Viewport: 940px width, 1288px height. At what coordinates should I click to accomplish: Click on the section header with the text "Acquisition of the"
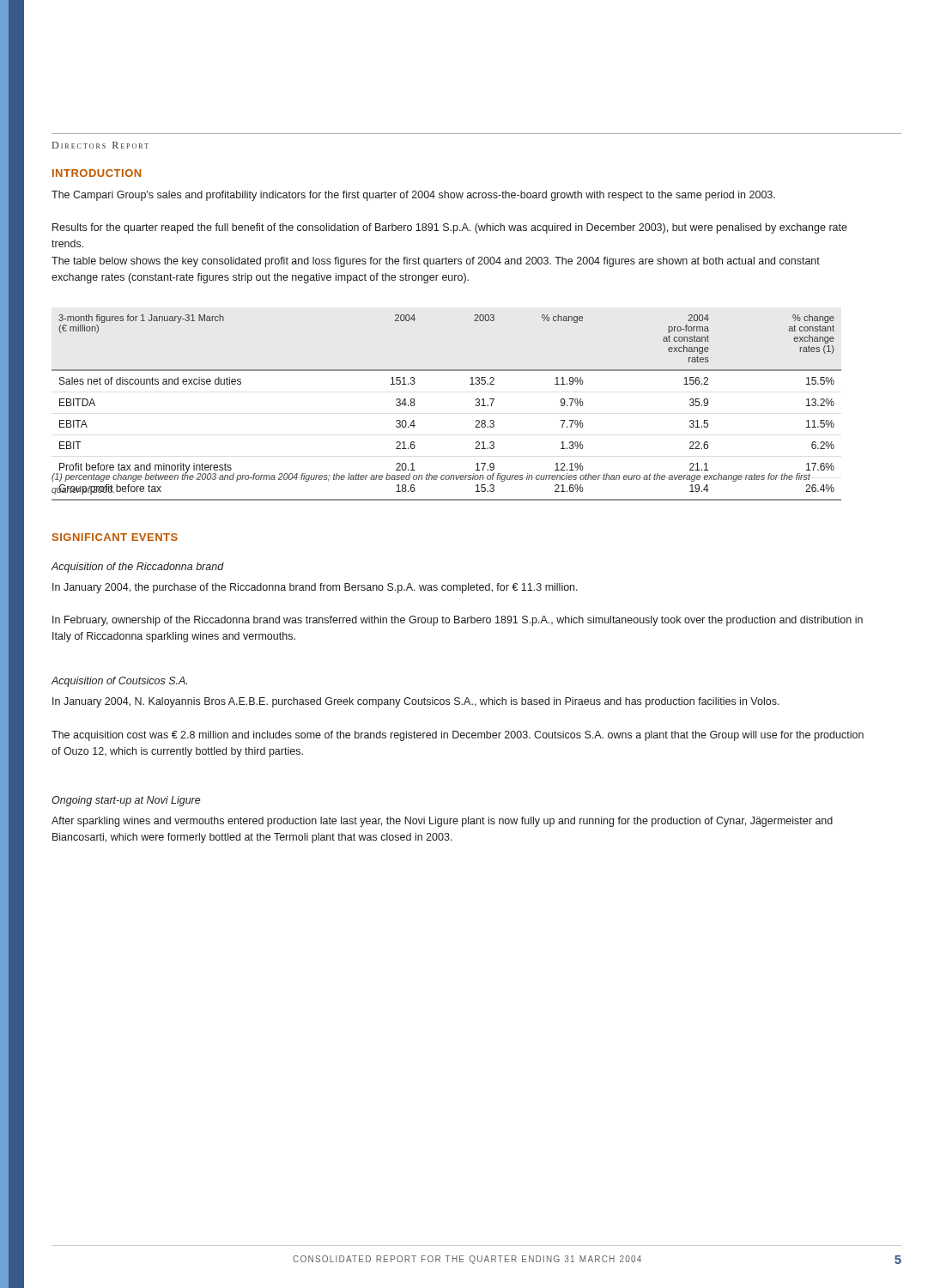tap(137, 567)
